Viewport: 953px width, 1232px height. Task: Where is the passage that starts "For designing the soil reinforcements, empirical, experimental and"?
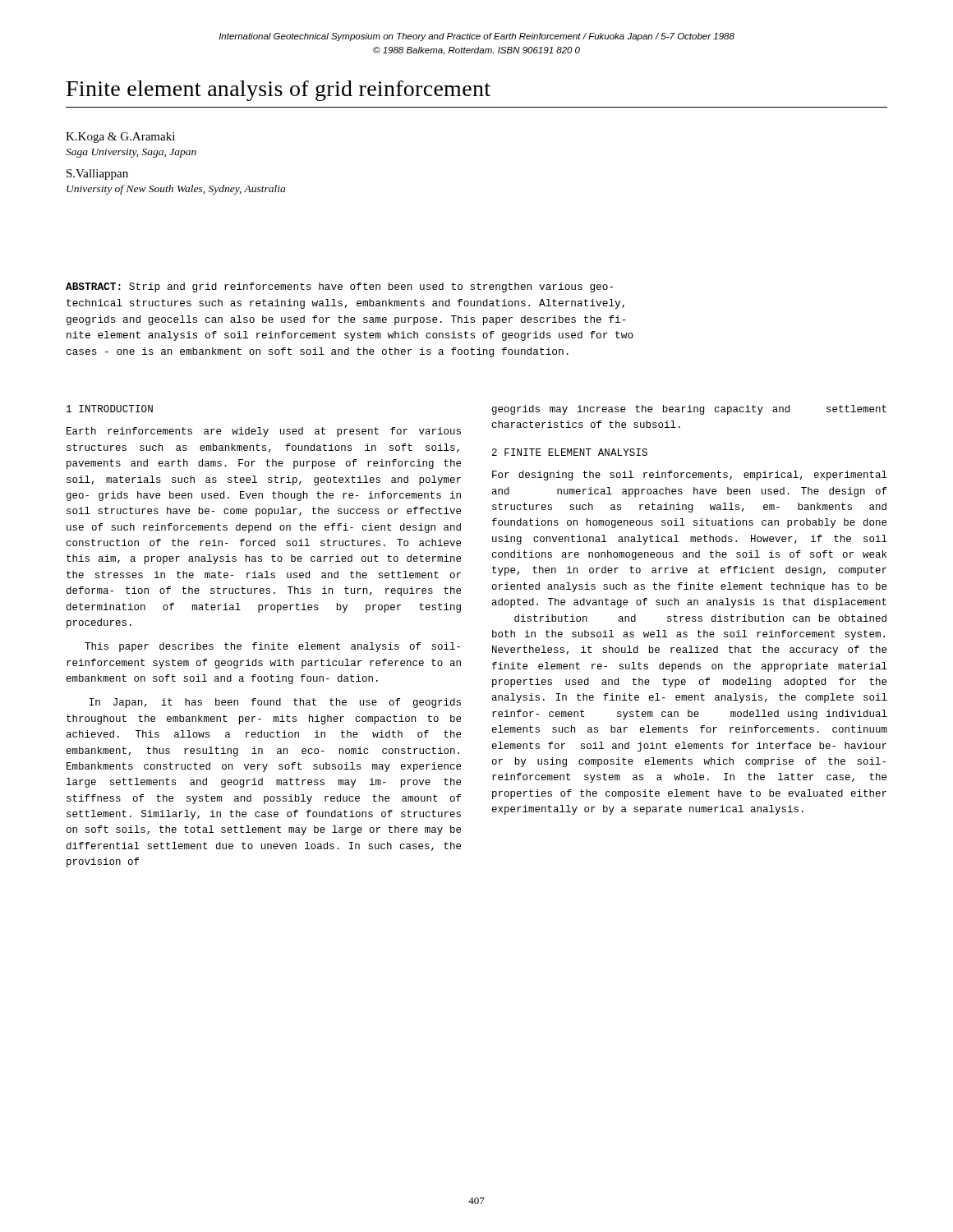pyautogui.click(x=689, y=643)
